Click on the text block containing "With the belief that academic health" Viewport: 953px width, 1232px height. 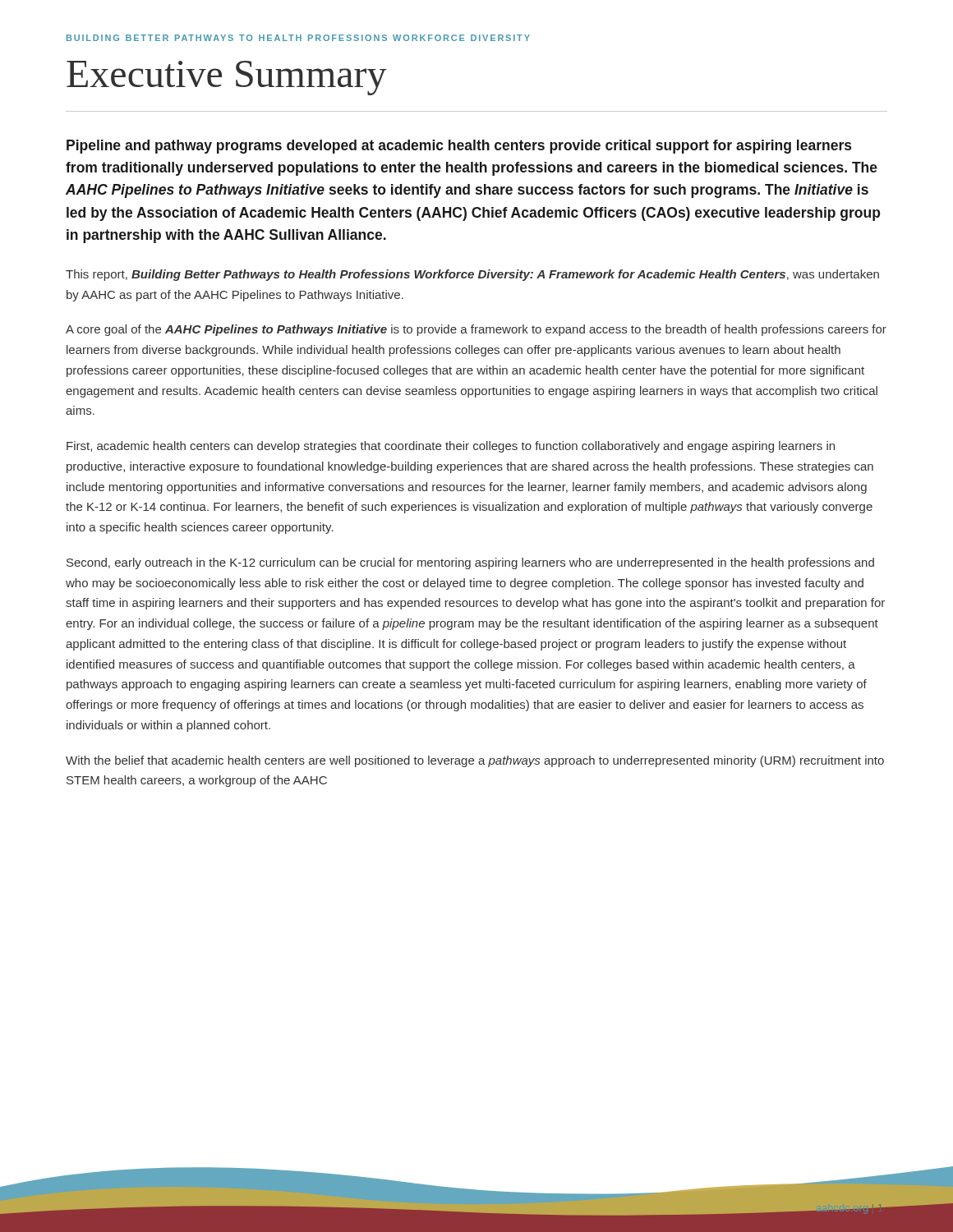point(475,770)
